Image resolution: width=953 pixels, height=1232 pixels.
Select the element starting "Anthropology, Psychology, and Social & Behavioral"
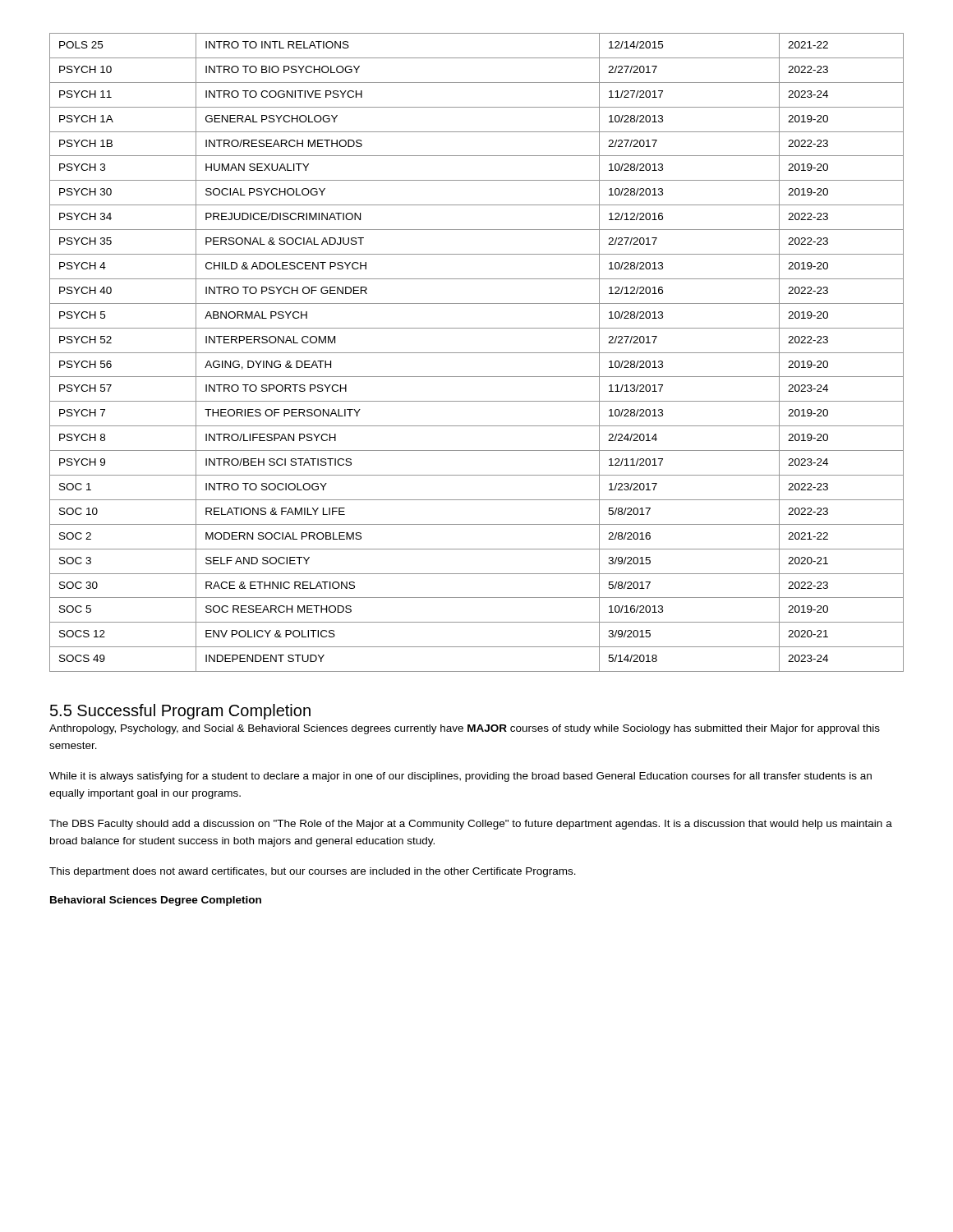tap(465, 737)
